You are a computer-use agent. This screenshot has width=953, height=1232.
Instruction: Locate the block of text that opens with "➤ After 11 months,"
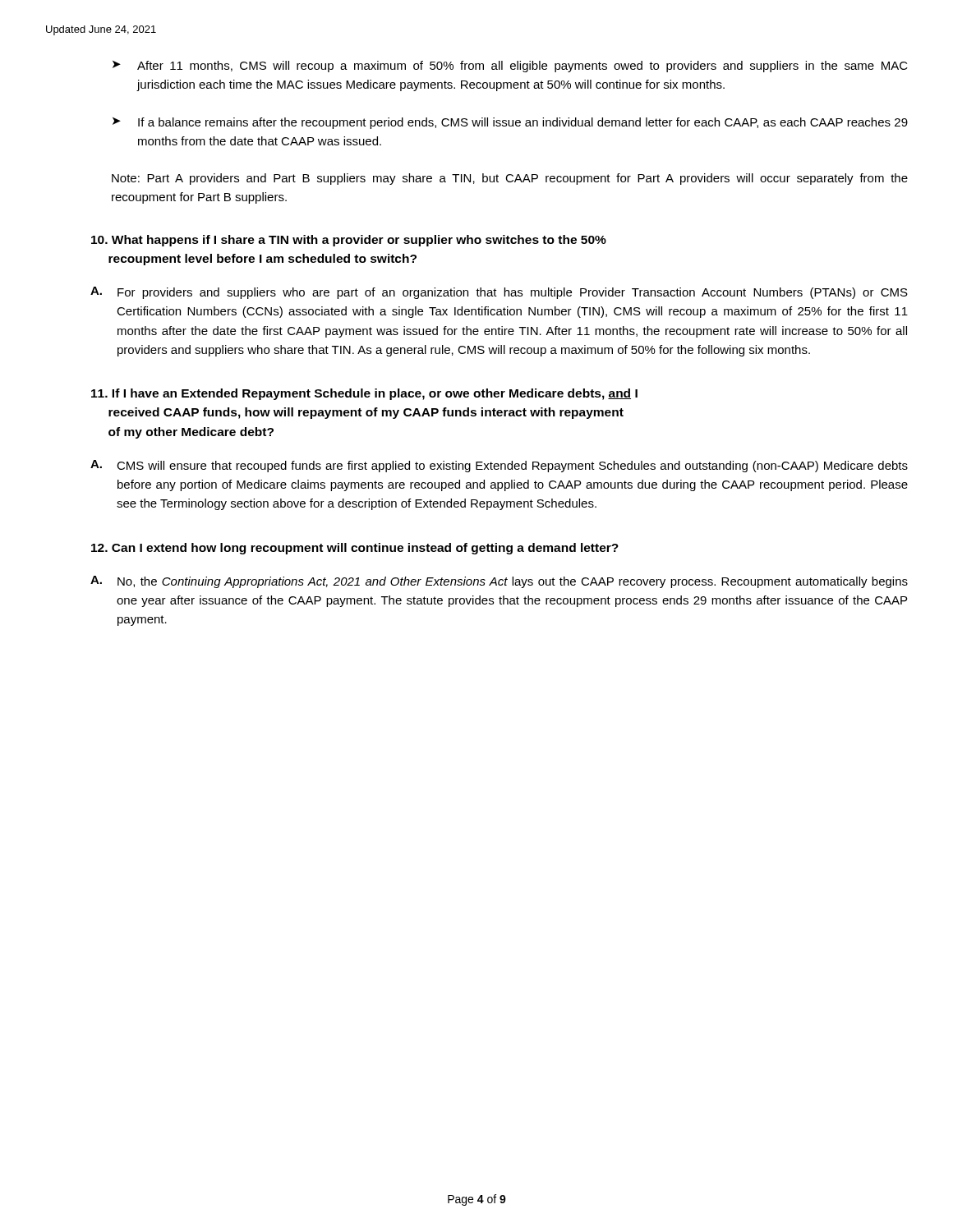(x=509, y=75)
